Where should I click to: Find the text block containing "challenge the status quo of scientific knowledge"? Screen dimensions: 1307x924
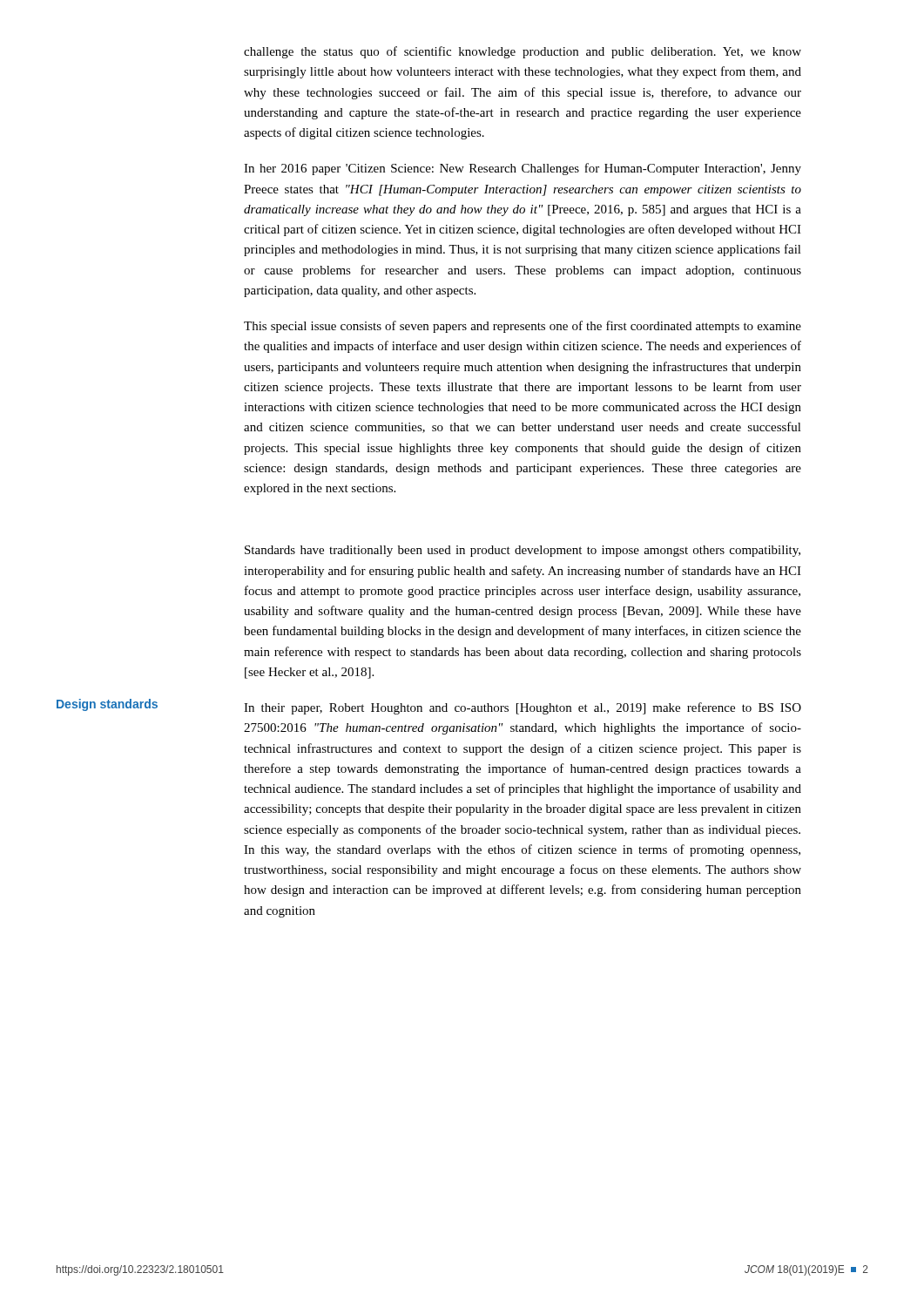[x=523, y=92]
